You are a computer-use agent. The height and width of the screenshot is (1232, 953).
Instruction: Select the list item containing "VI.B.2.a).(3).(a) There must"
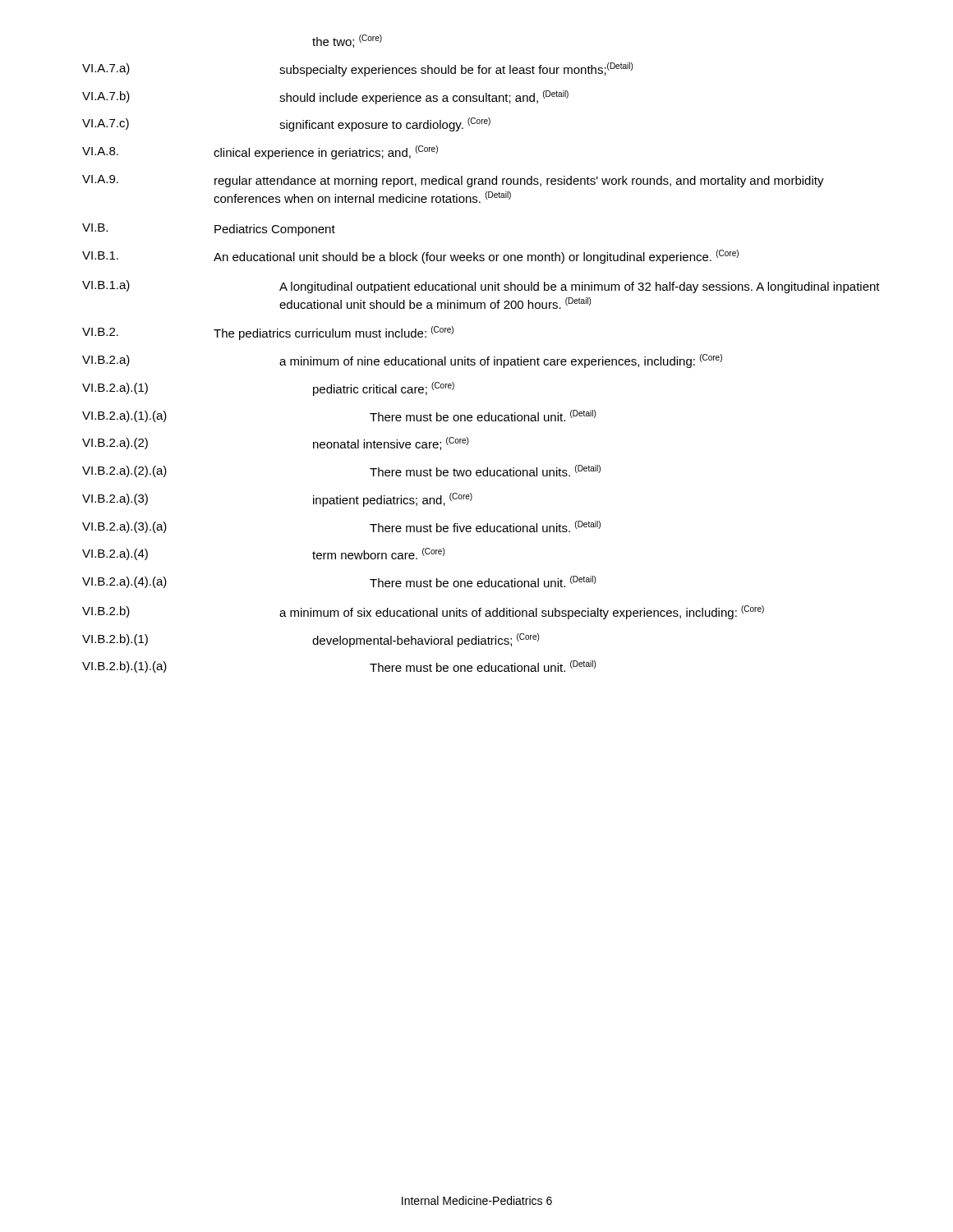pos(485,528)
